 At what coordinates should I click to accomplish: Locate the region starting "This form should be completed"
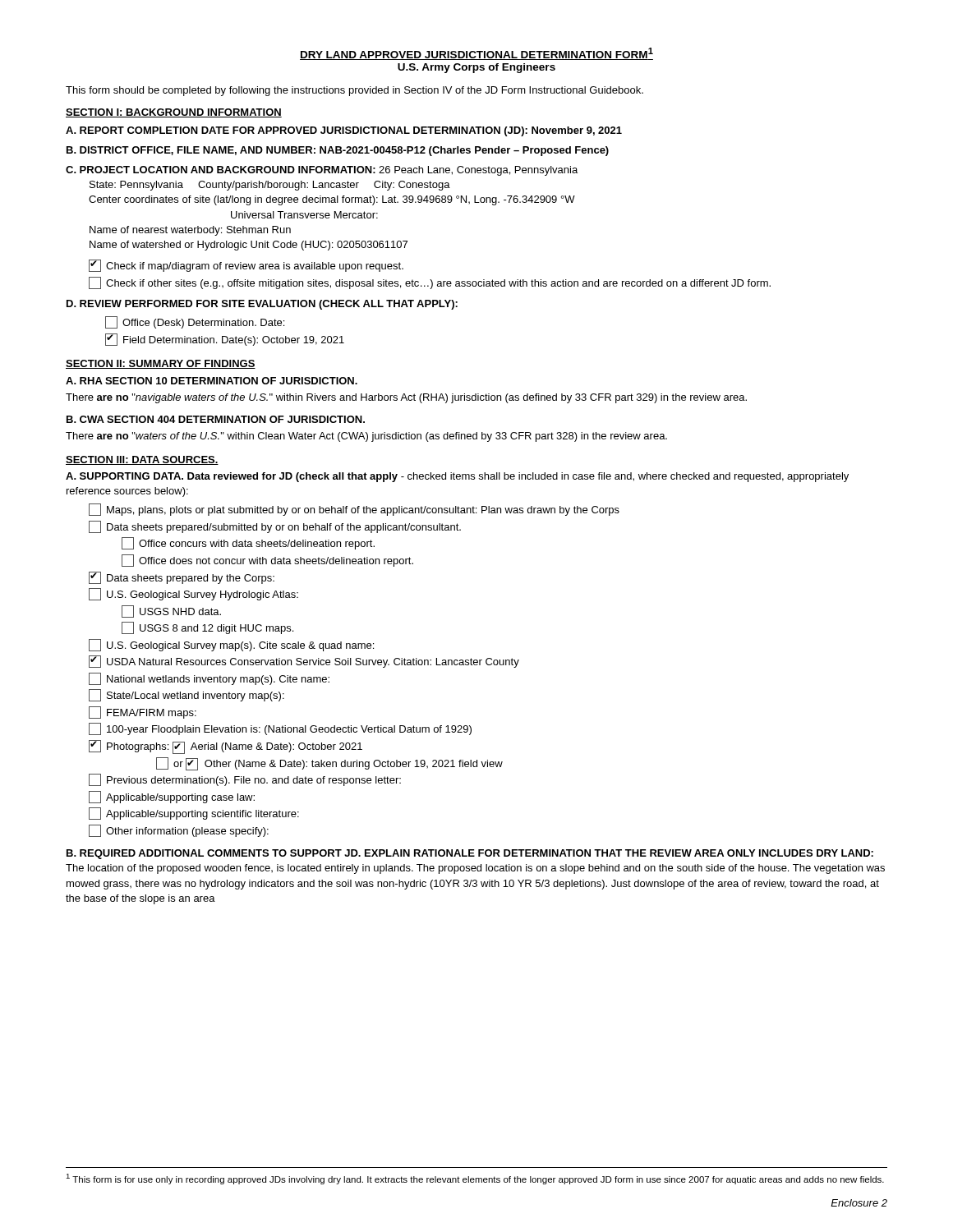(355, 90)
